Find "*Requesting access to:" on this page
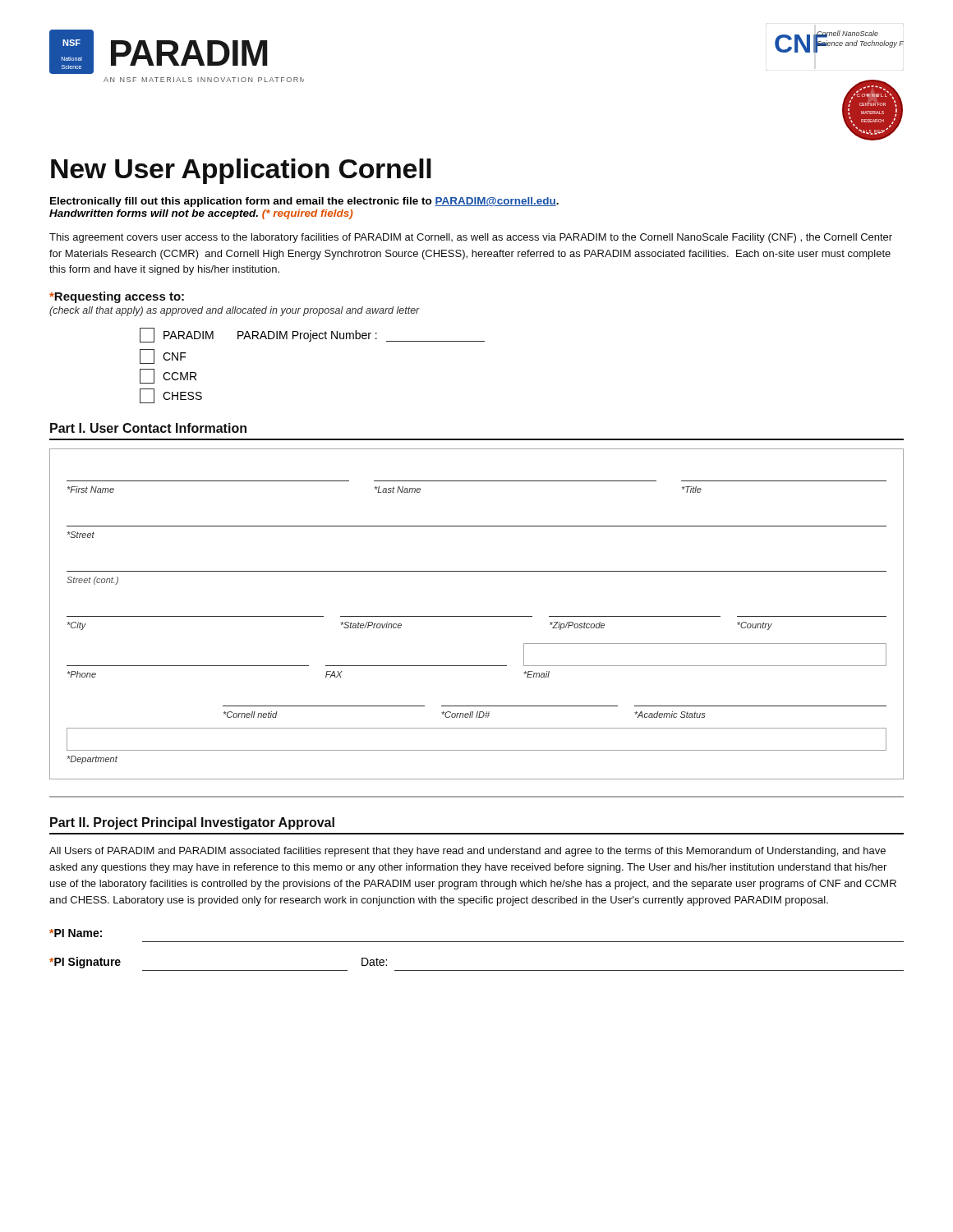 pos(117,296)
